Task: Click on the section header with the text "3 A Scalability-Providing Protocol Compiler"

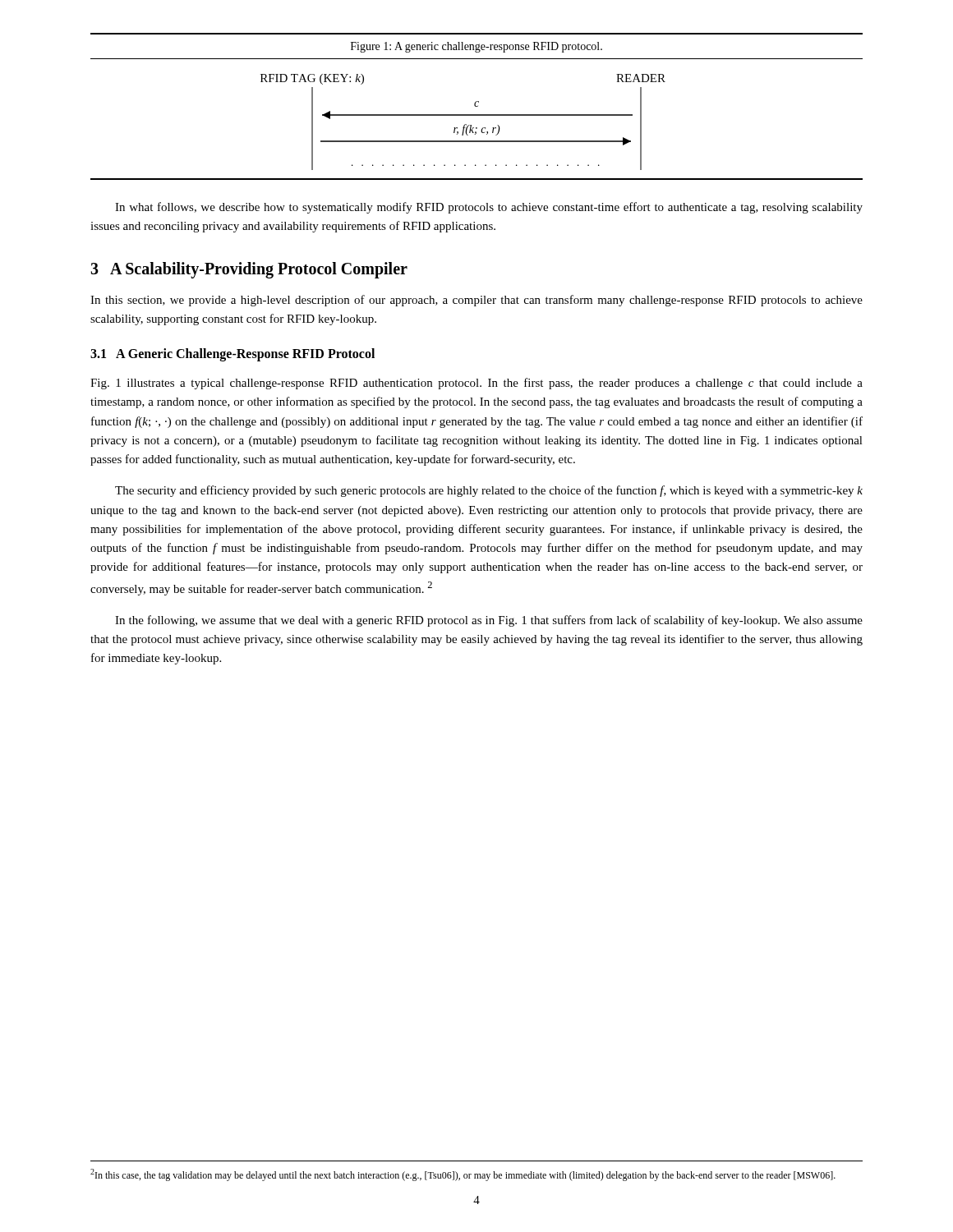Action: 249,268
